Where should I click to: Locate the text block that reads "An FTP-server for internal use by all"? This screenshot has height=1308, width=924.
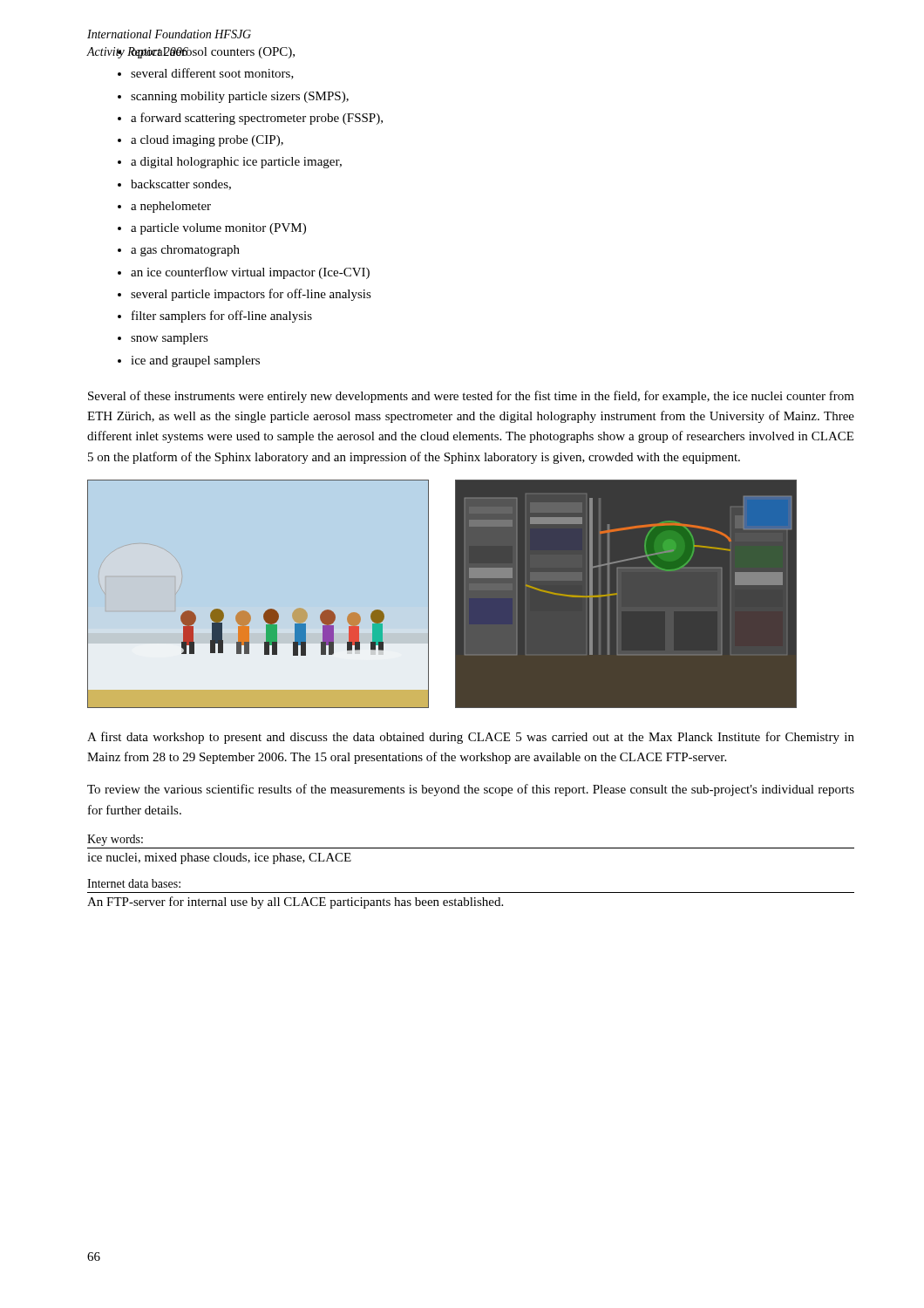[296, 901]
